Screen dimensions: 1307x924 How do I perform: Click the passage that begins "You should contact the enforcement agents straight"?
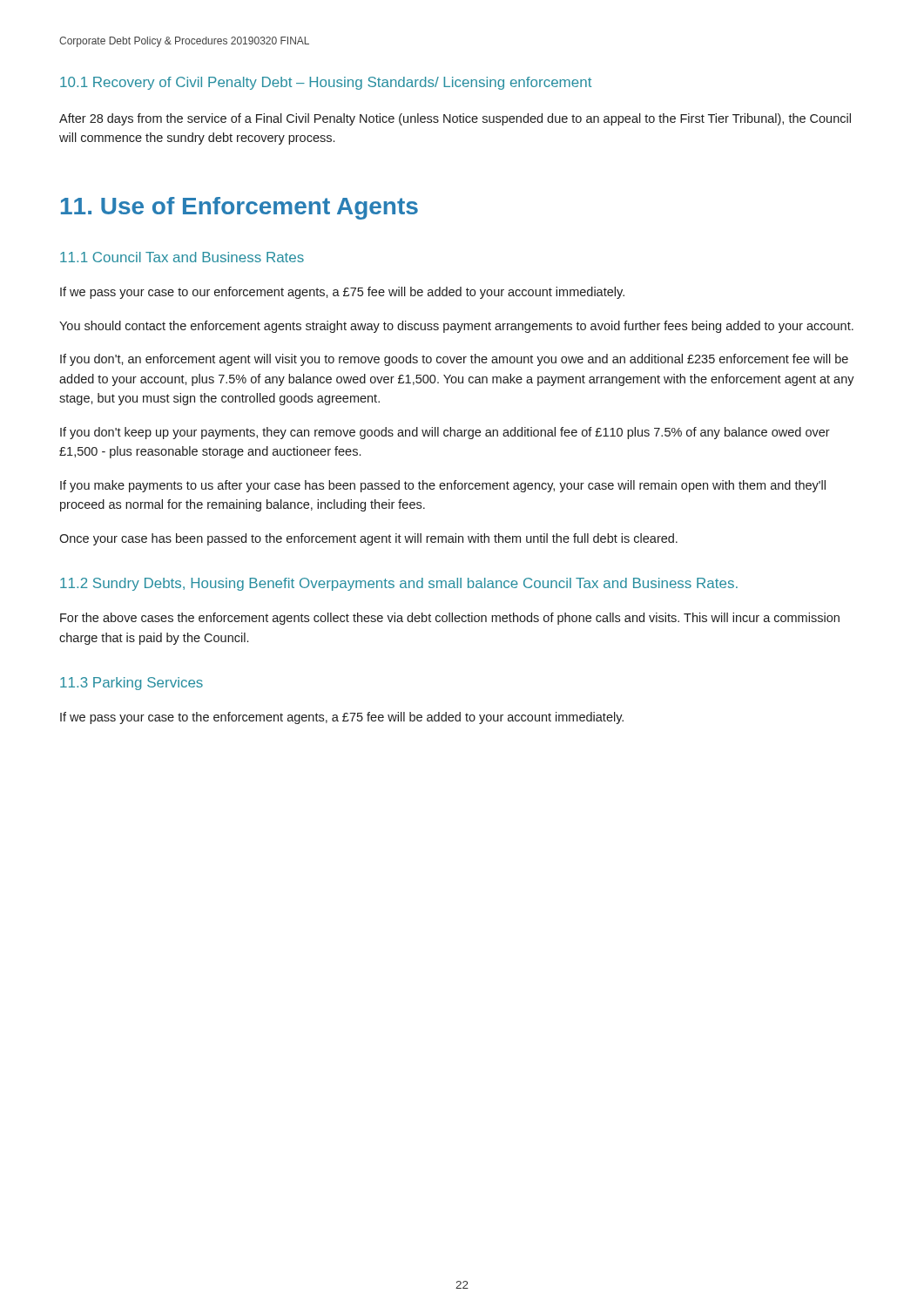point(462,326)
